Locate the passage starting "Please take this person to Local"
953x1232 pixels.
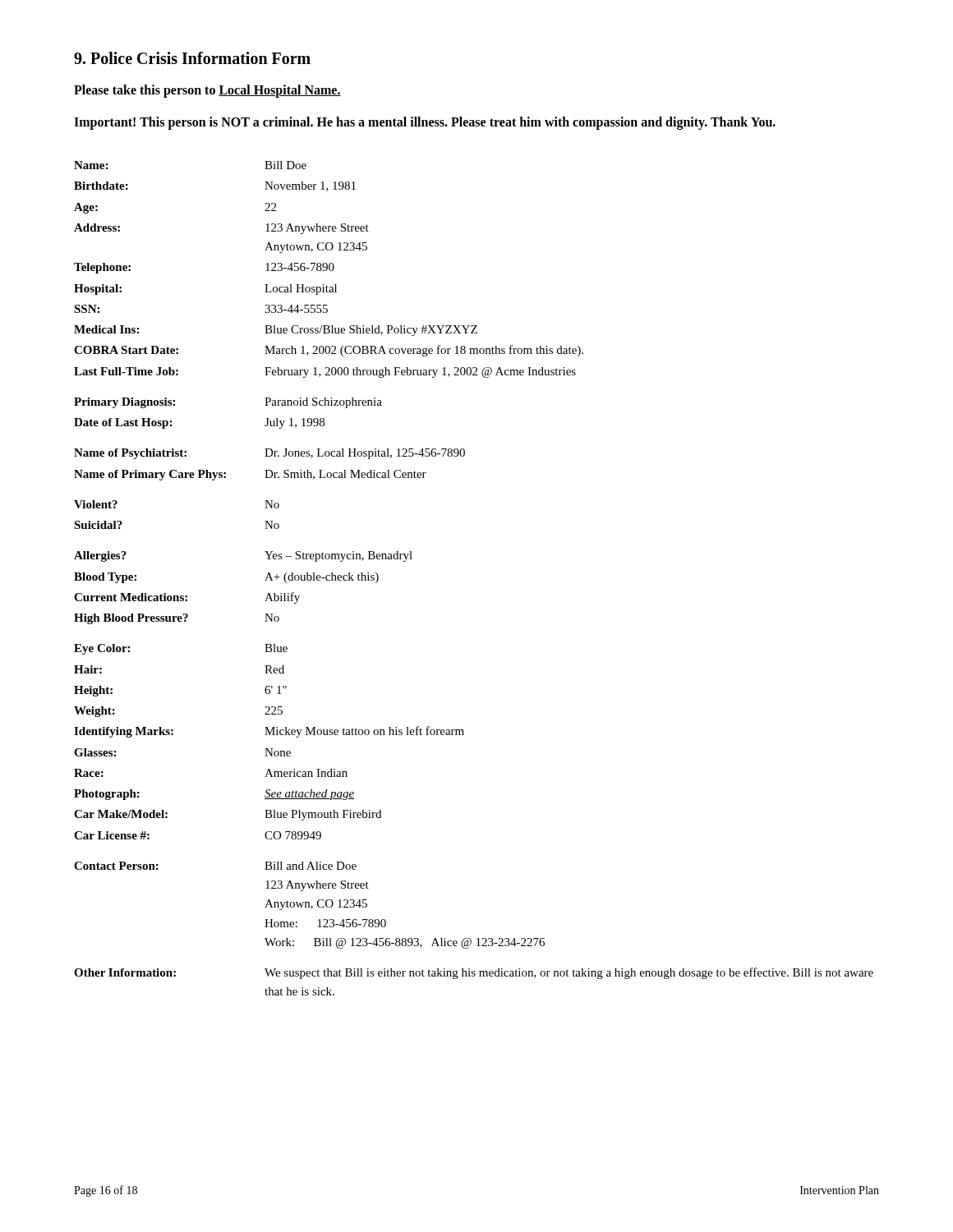click(x=207, y=90)
